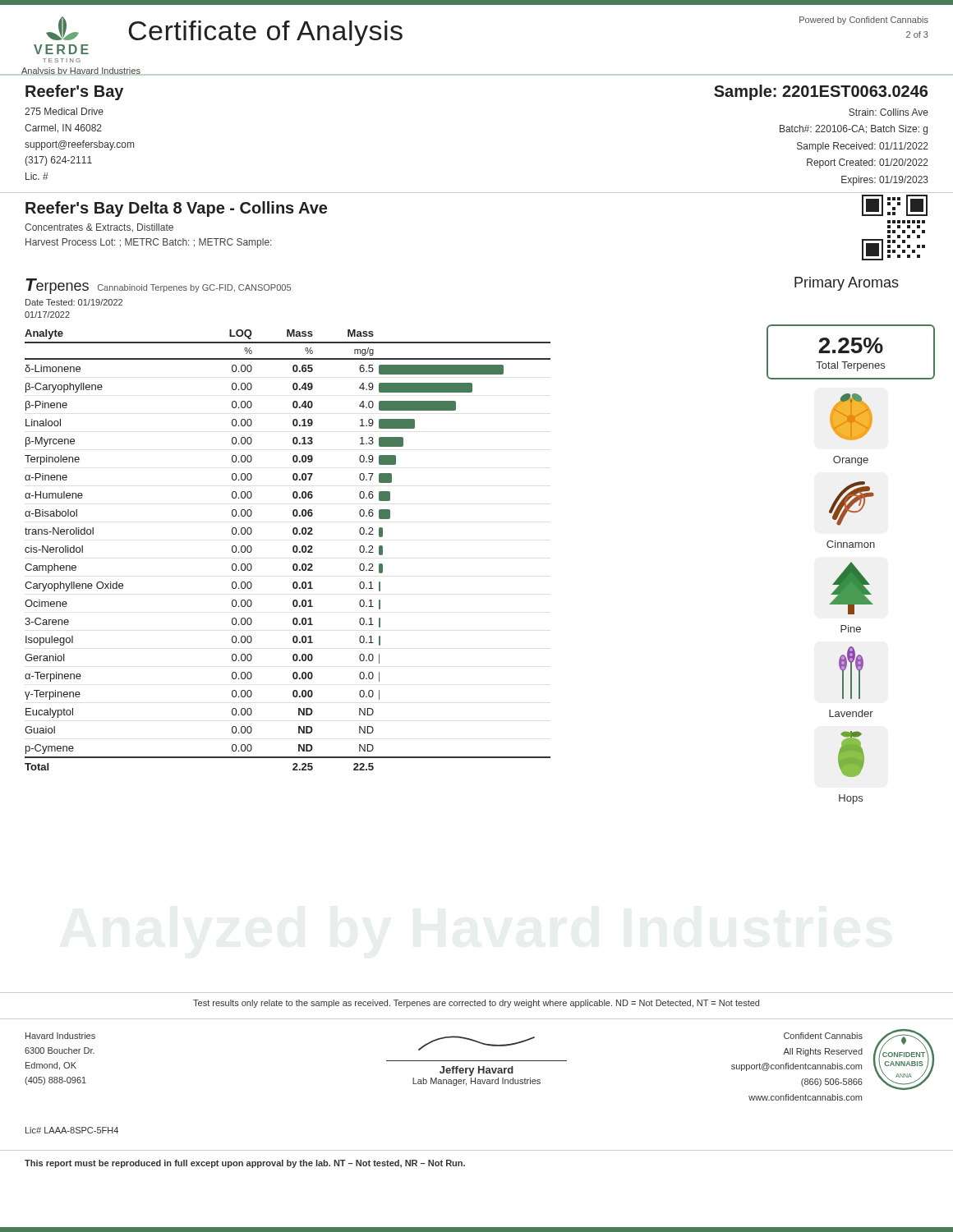The width and height of the screenshot is (953, 1232).
Task: Locate the block starting "Analysis by Havard Industries"
Action: coord(81,71)
